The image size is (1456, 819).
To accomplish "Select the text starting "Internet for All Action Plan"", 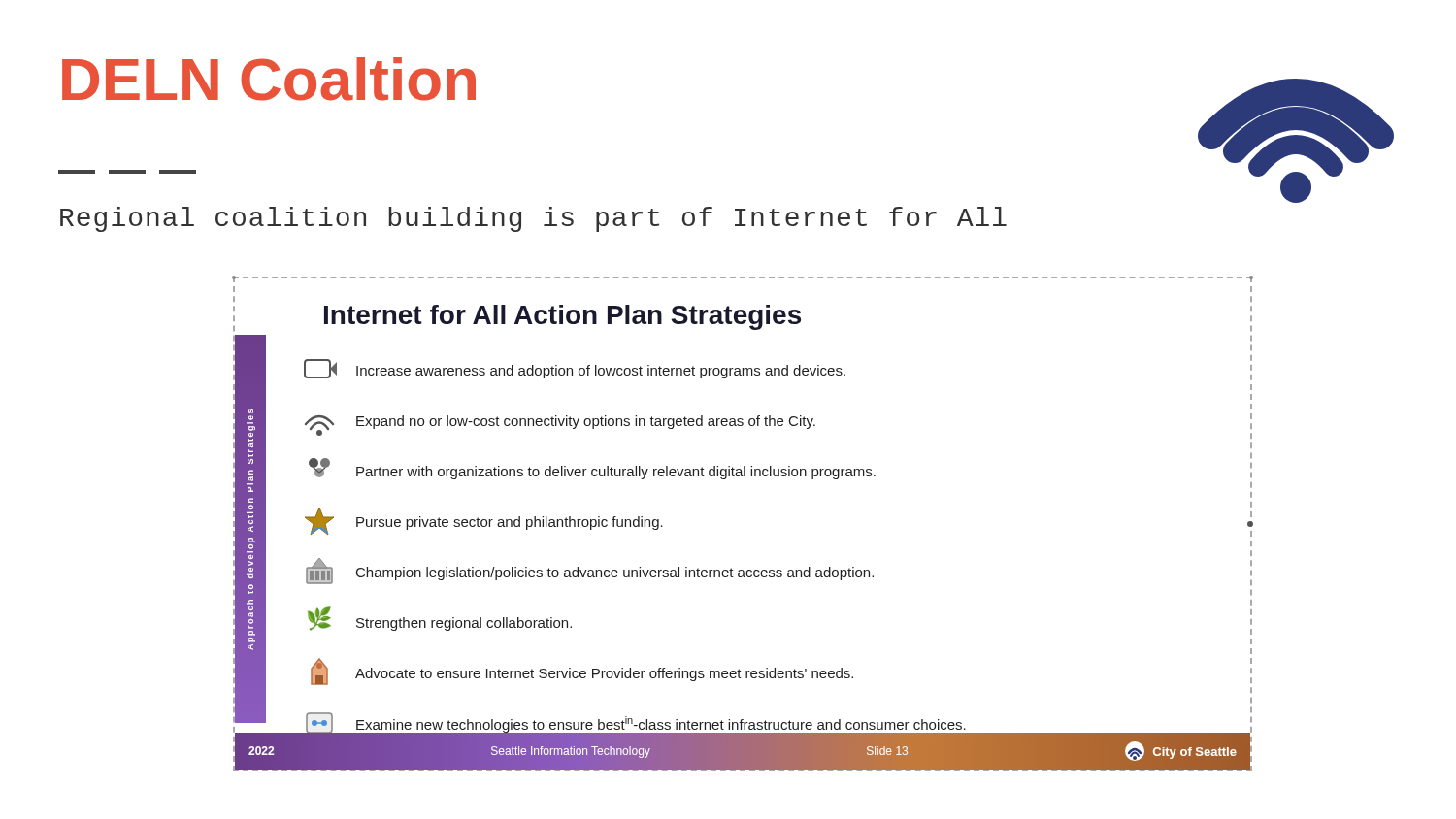I will click(x=562, y=315).
